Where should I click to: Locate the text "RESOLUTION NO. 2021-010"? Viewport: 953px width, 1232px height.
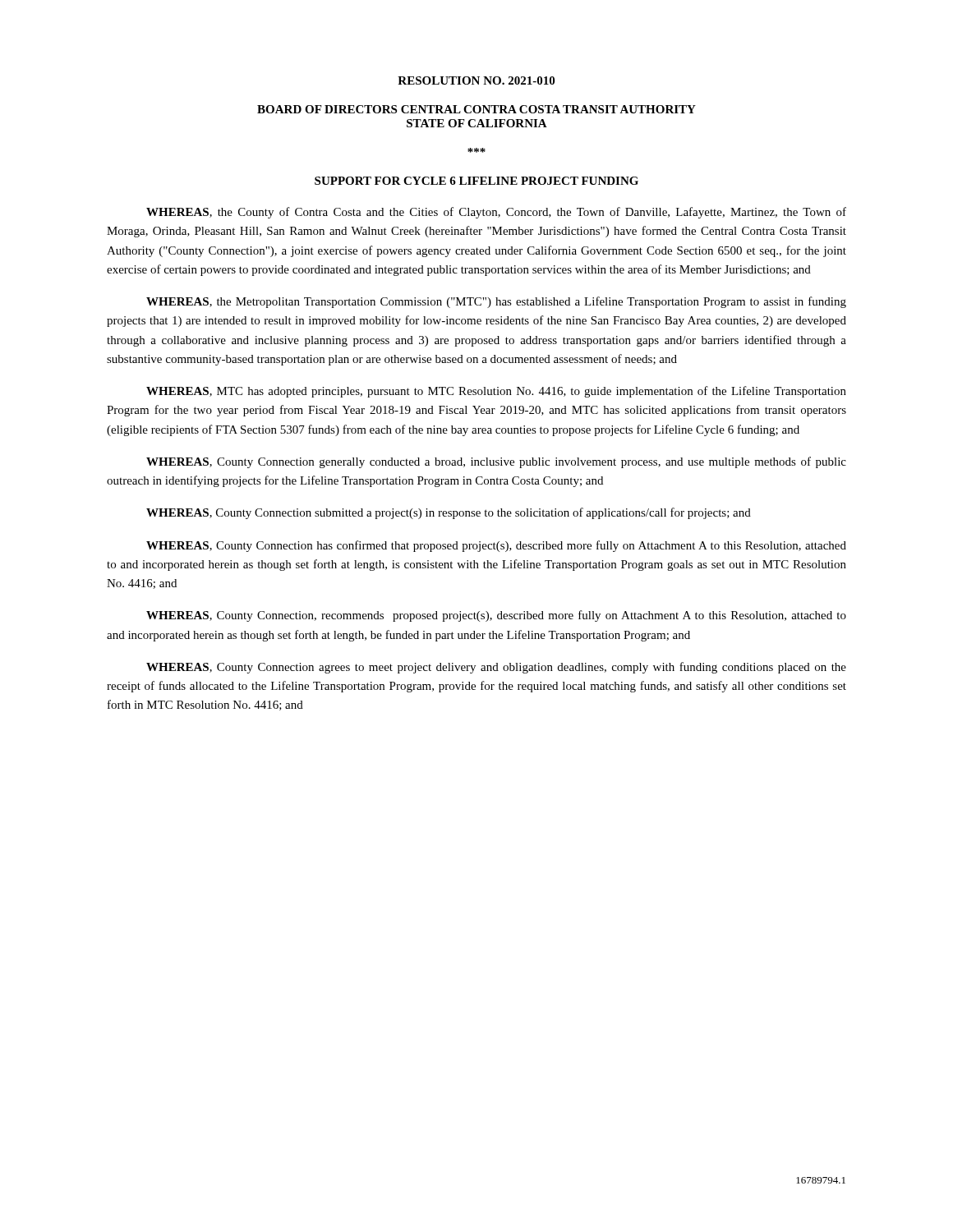pos(476,81)
